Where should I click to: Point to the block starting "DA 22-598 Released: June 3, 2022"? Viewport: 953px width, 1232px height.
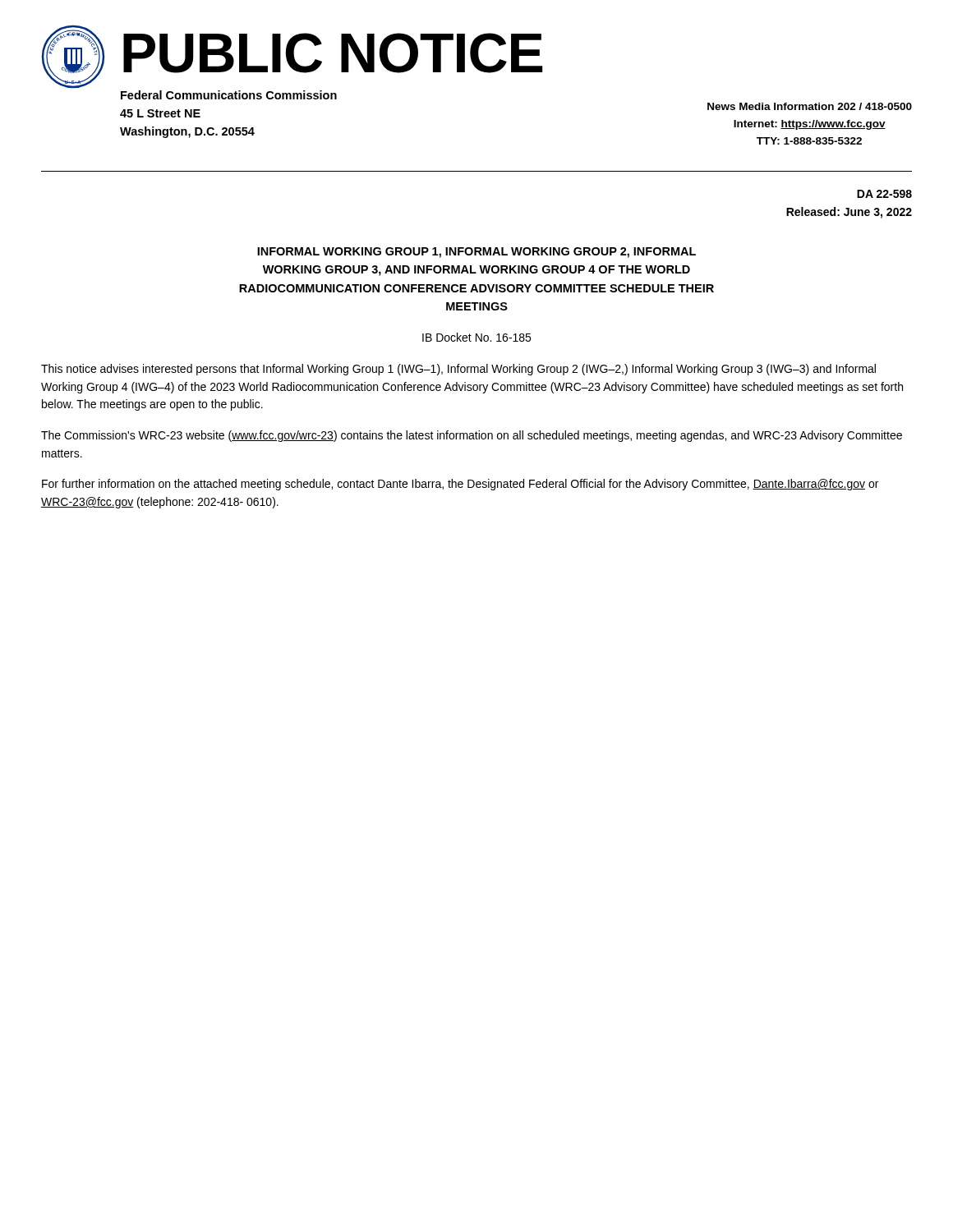click(849, 203)
